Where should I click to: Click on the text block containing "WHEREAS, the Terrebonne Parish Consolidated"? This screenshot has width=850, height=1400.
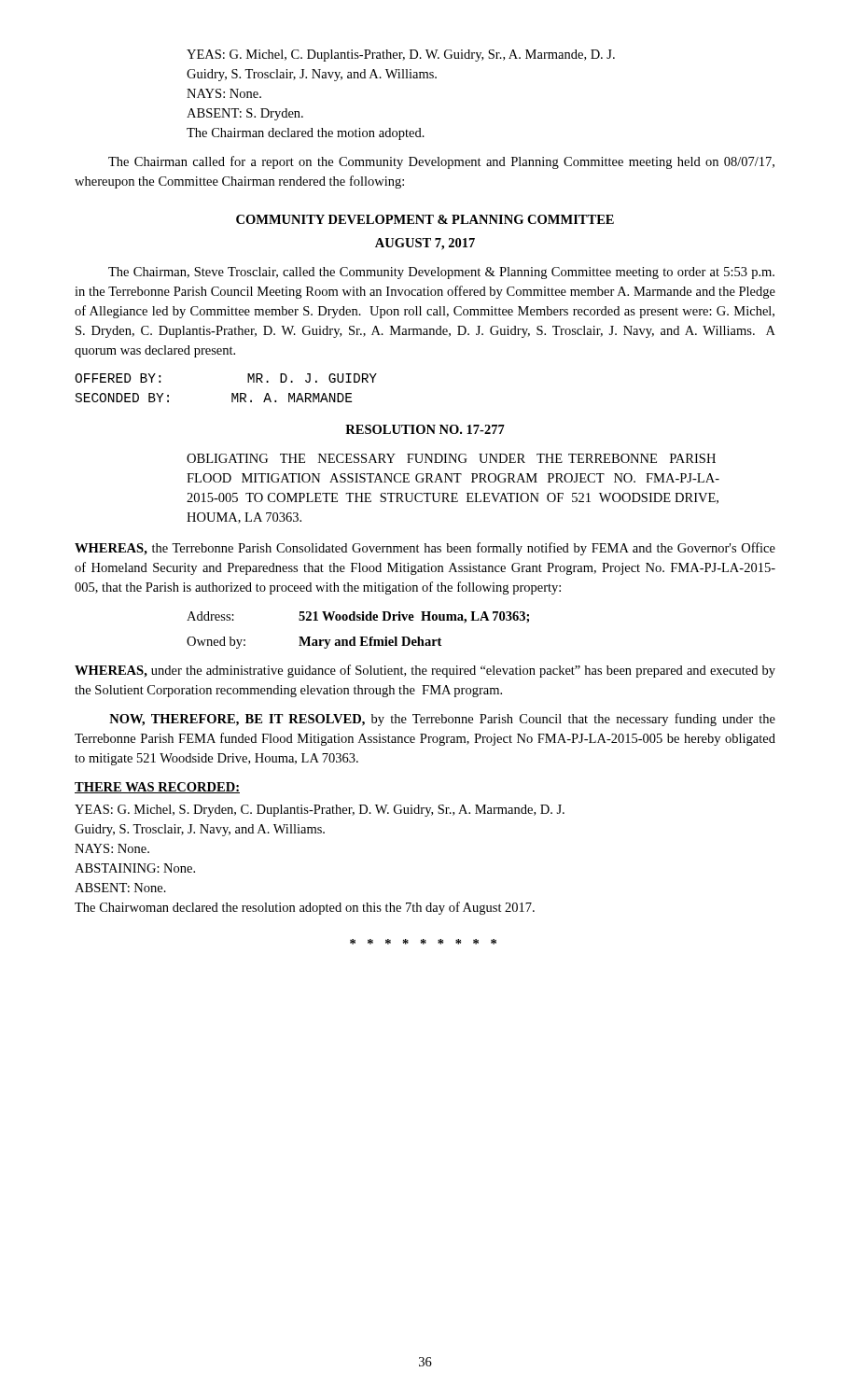tap(425, 568)
